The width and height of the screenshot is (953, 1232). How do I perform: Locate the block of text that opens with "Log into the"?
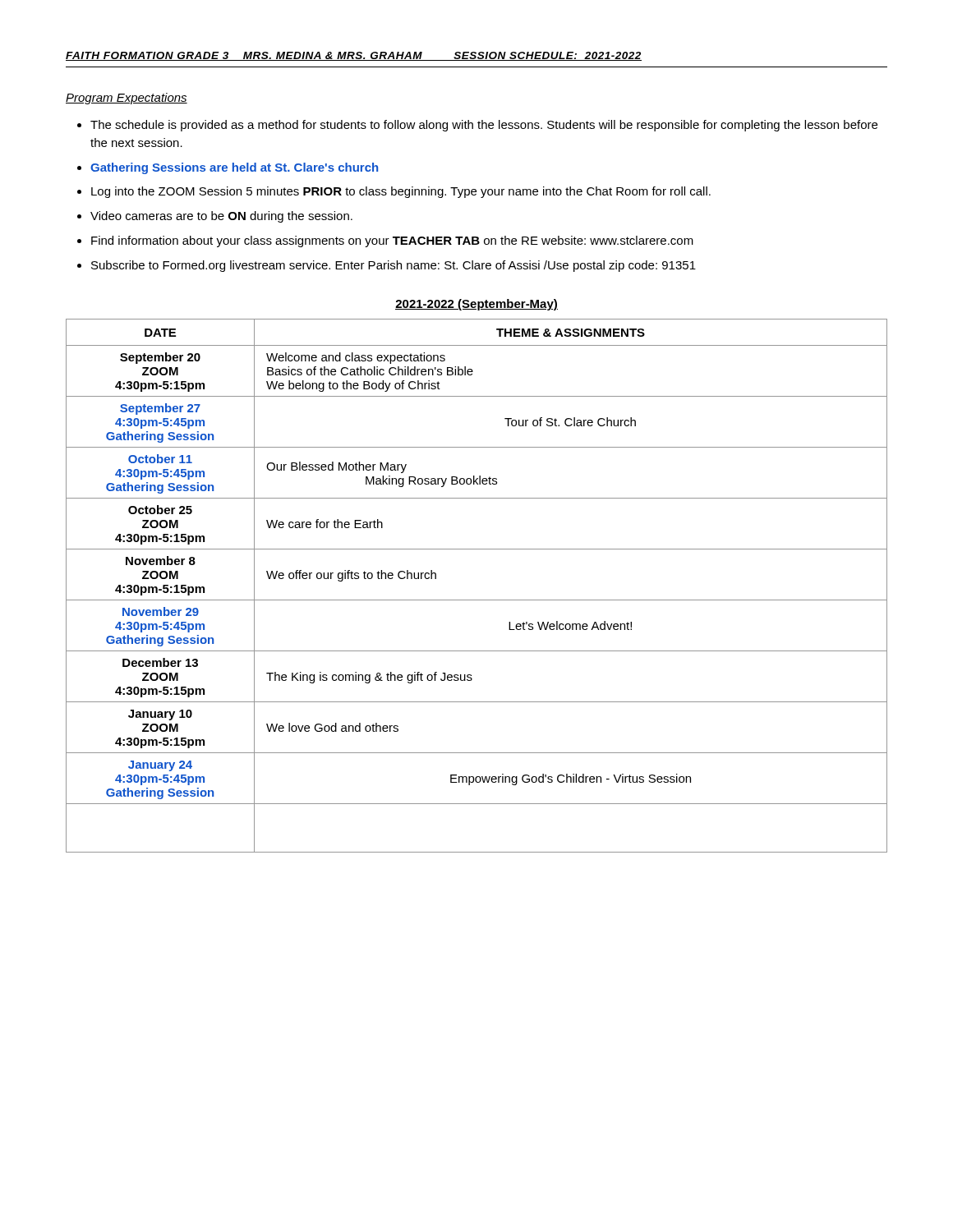tap(489, 192)
